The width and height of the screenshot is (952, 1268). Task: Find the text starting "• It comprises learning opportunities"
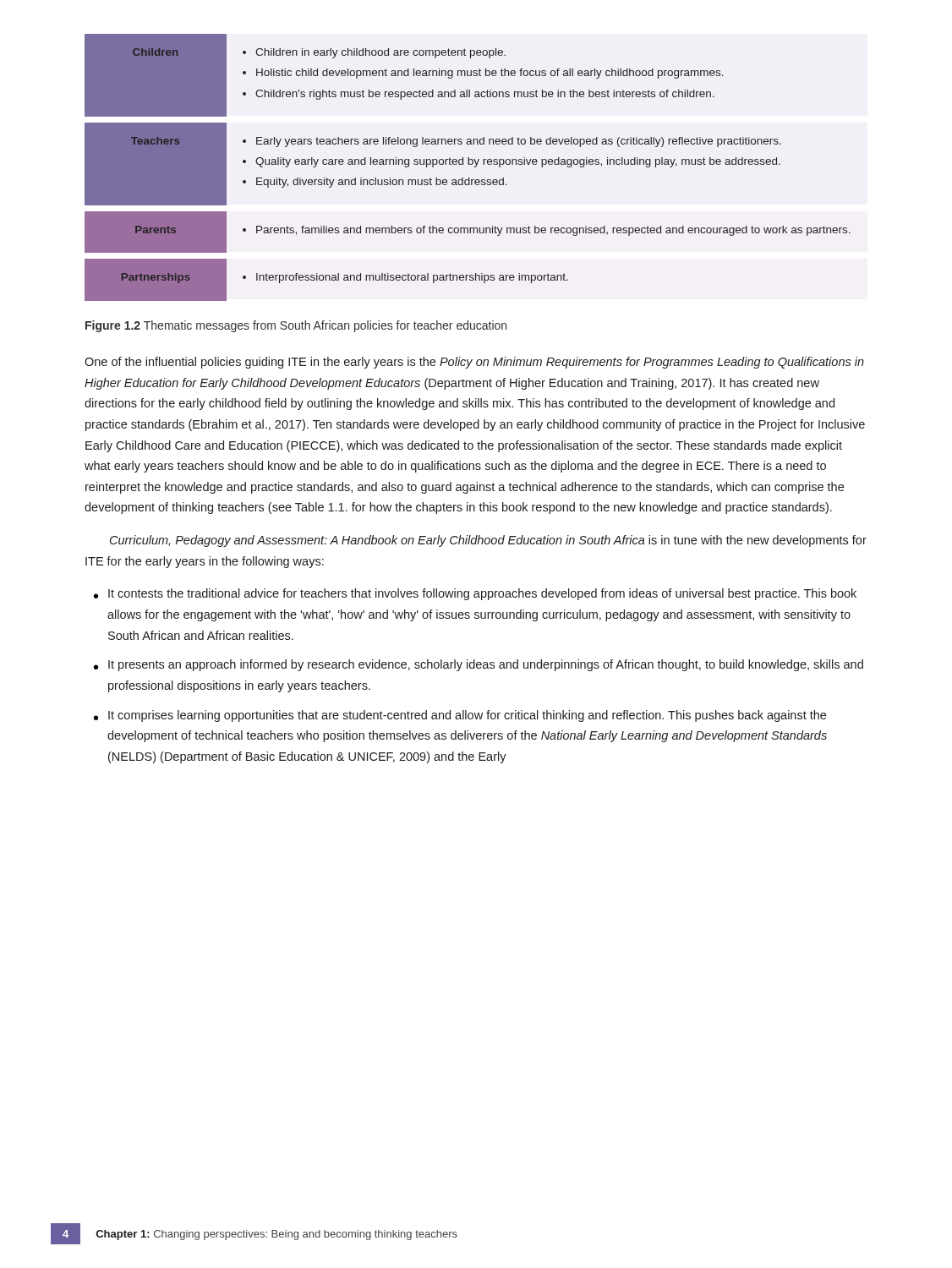[x=480, y=736]
